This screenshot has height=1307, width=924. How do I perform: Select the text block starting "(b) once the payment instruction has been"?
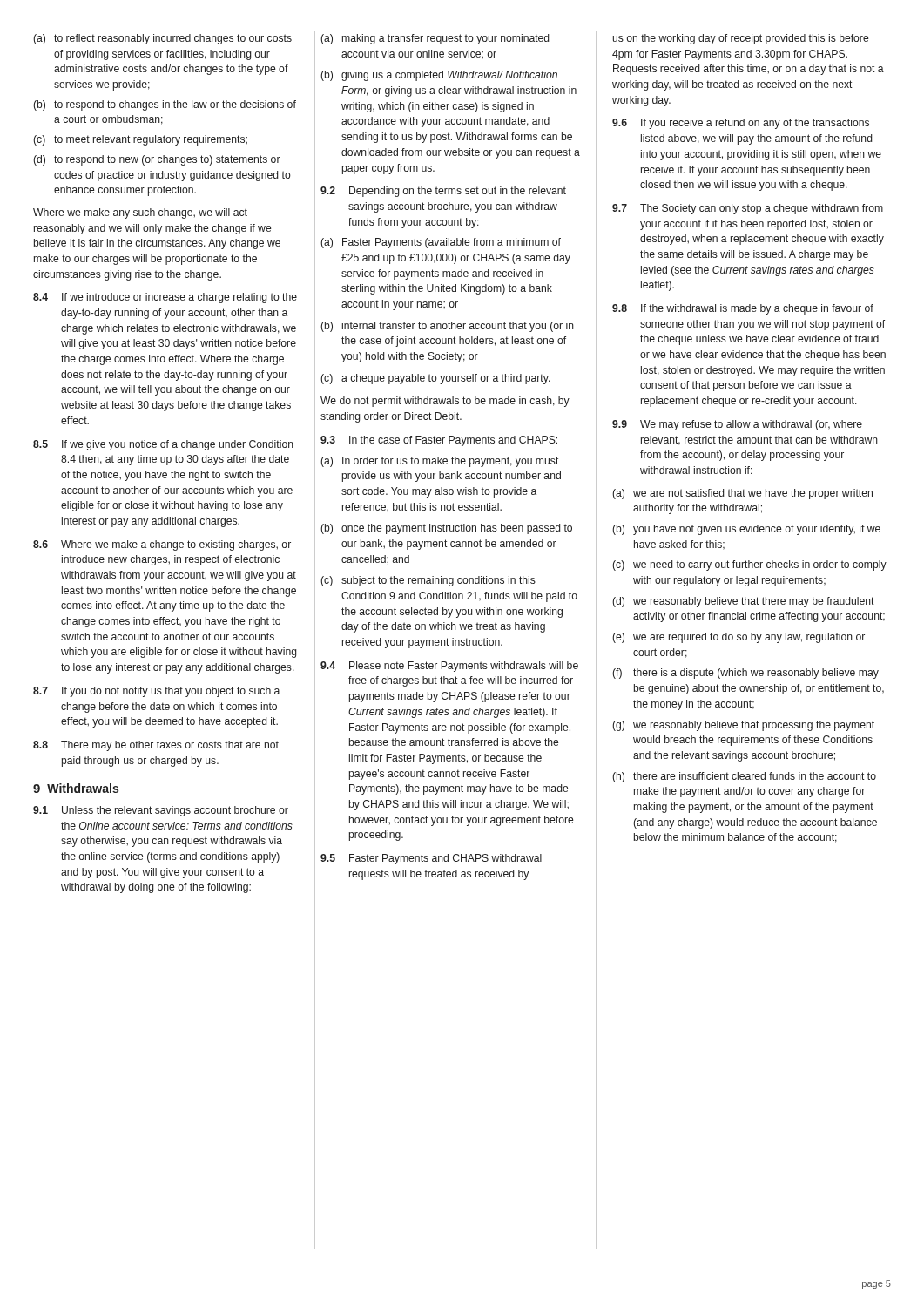(x=450, y=544)
